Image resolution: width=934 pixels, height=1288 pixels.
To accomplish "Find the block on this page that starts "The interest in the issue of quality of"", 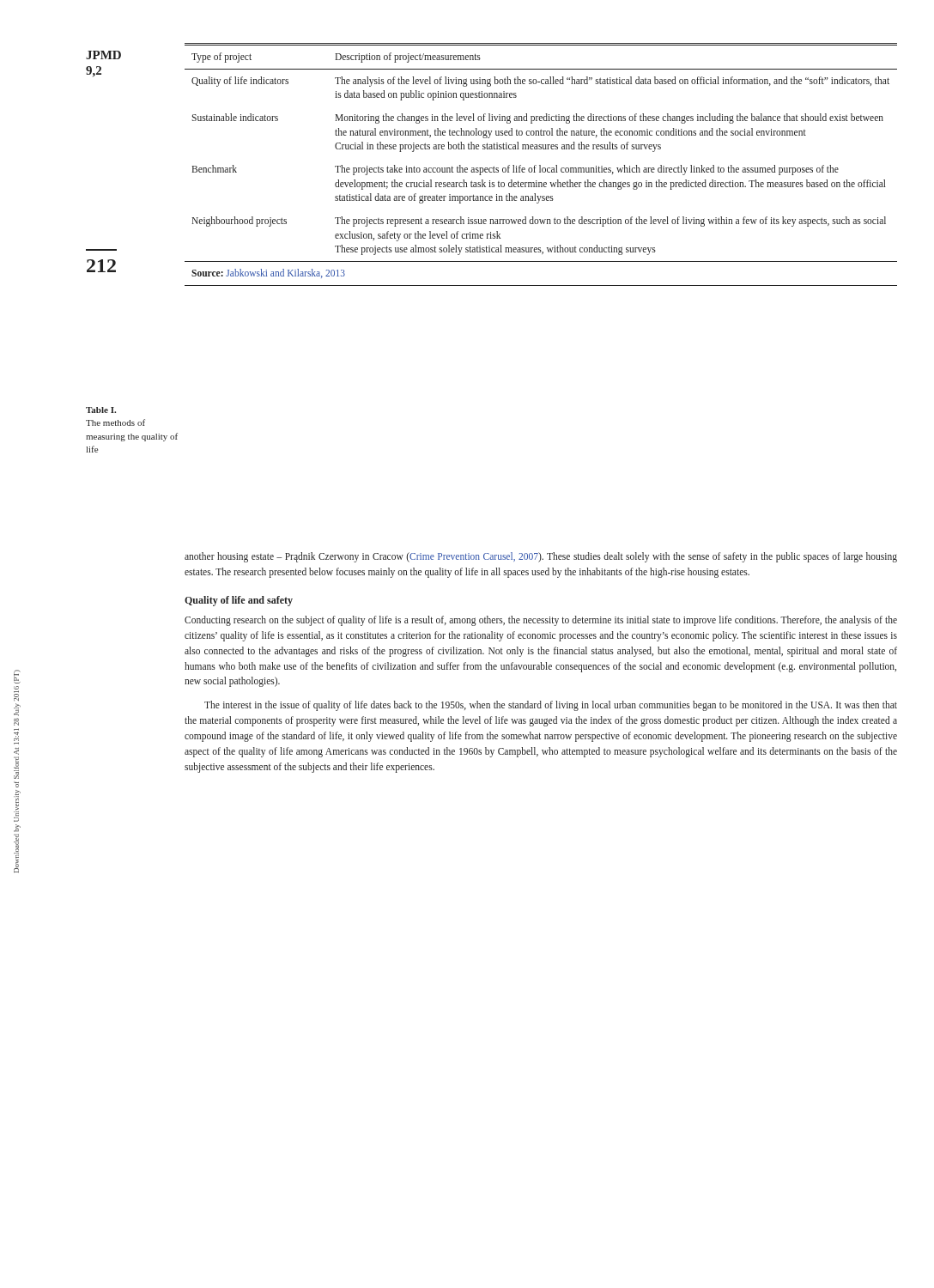I will point(541,737).
